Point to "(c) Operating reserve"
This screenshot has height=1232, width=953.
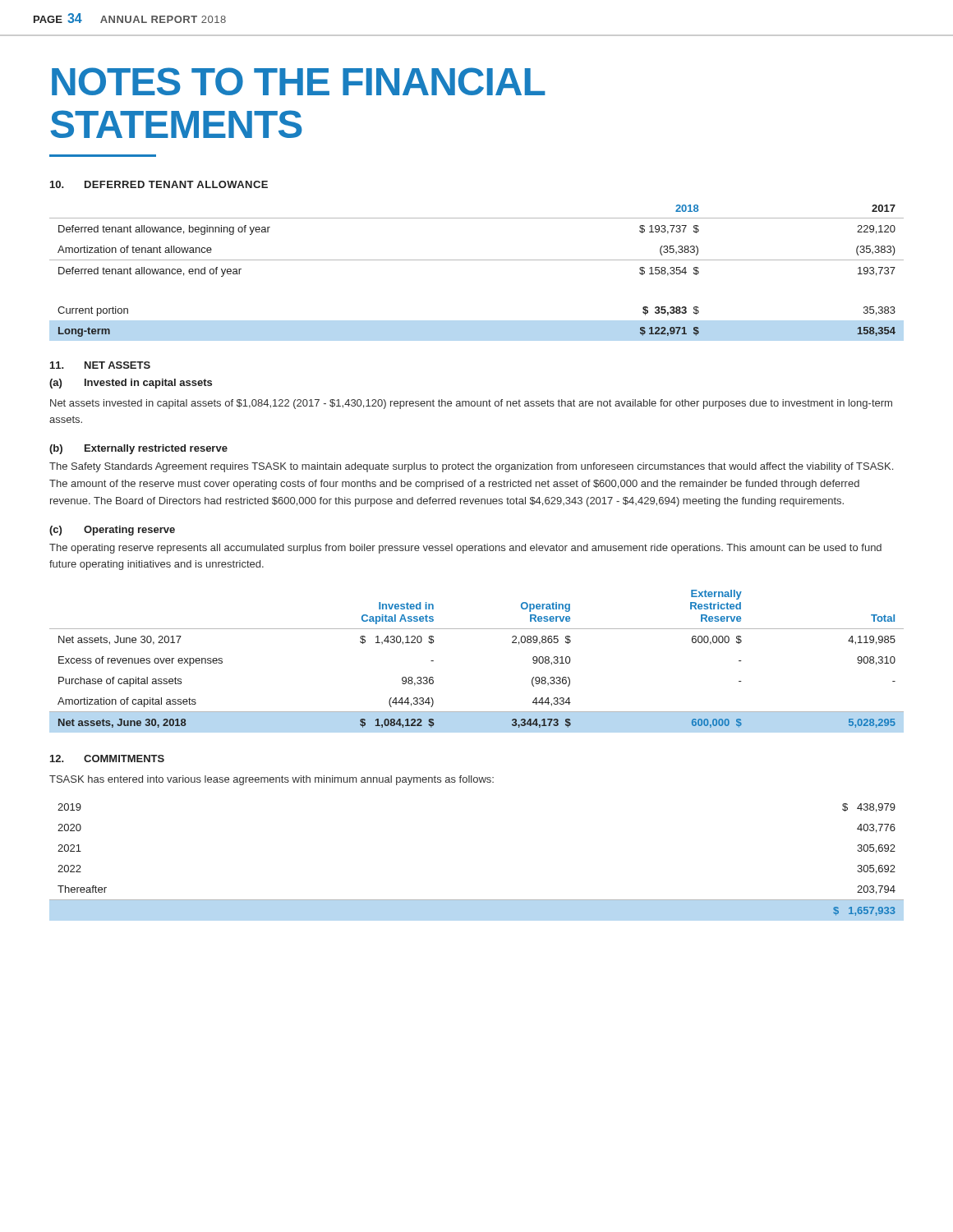(112, 529)
